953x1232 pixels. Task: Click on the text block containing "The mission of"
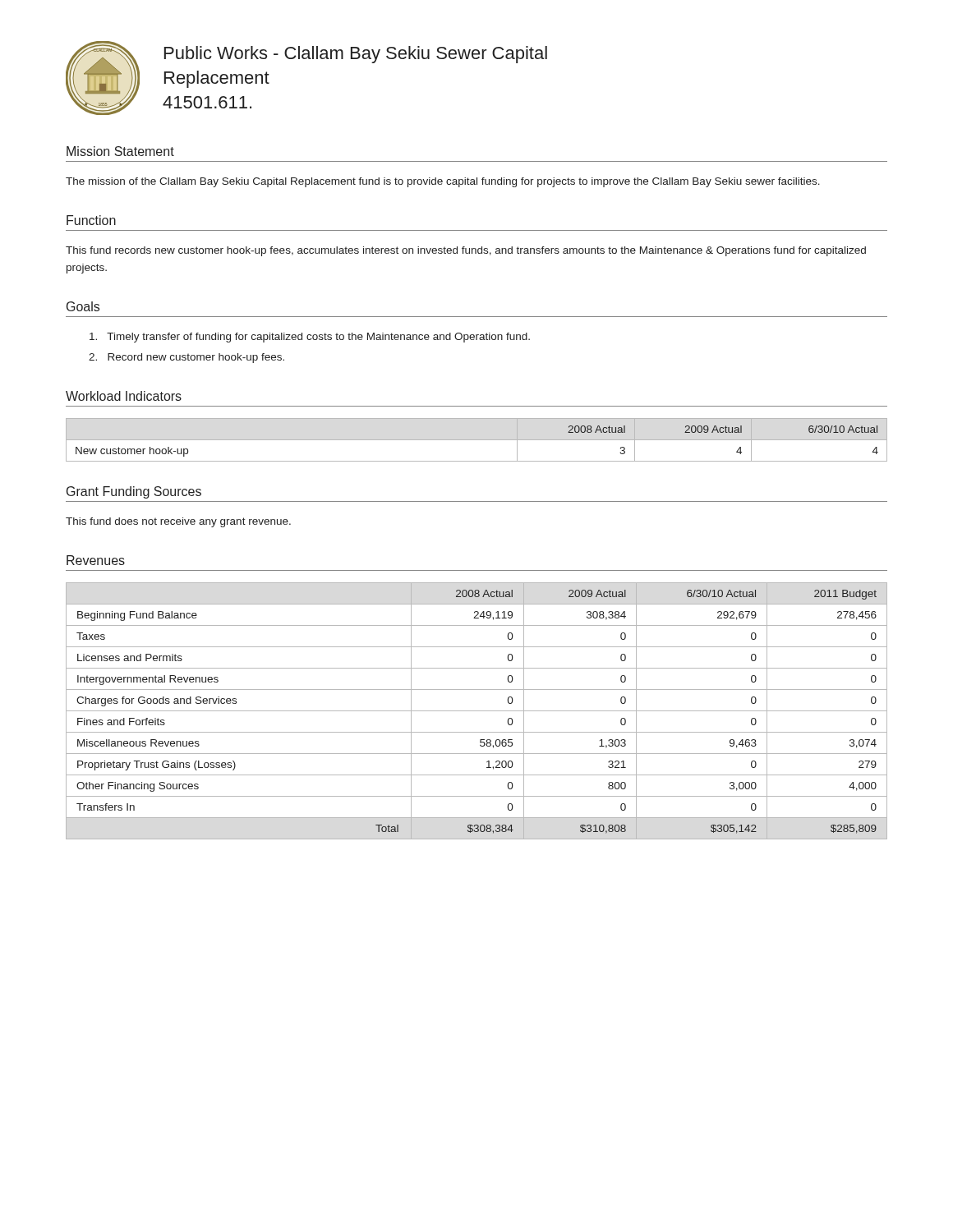click(x=443, y=181)
